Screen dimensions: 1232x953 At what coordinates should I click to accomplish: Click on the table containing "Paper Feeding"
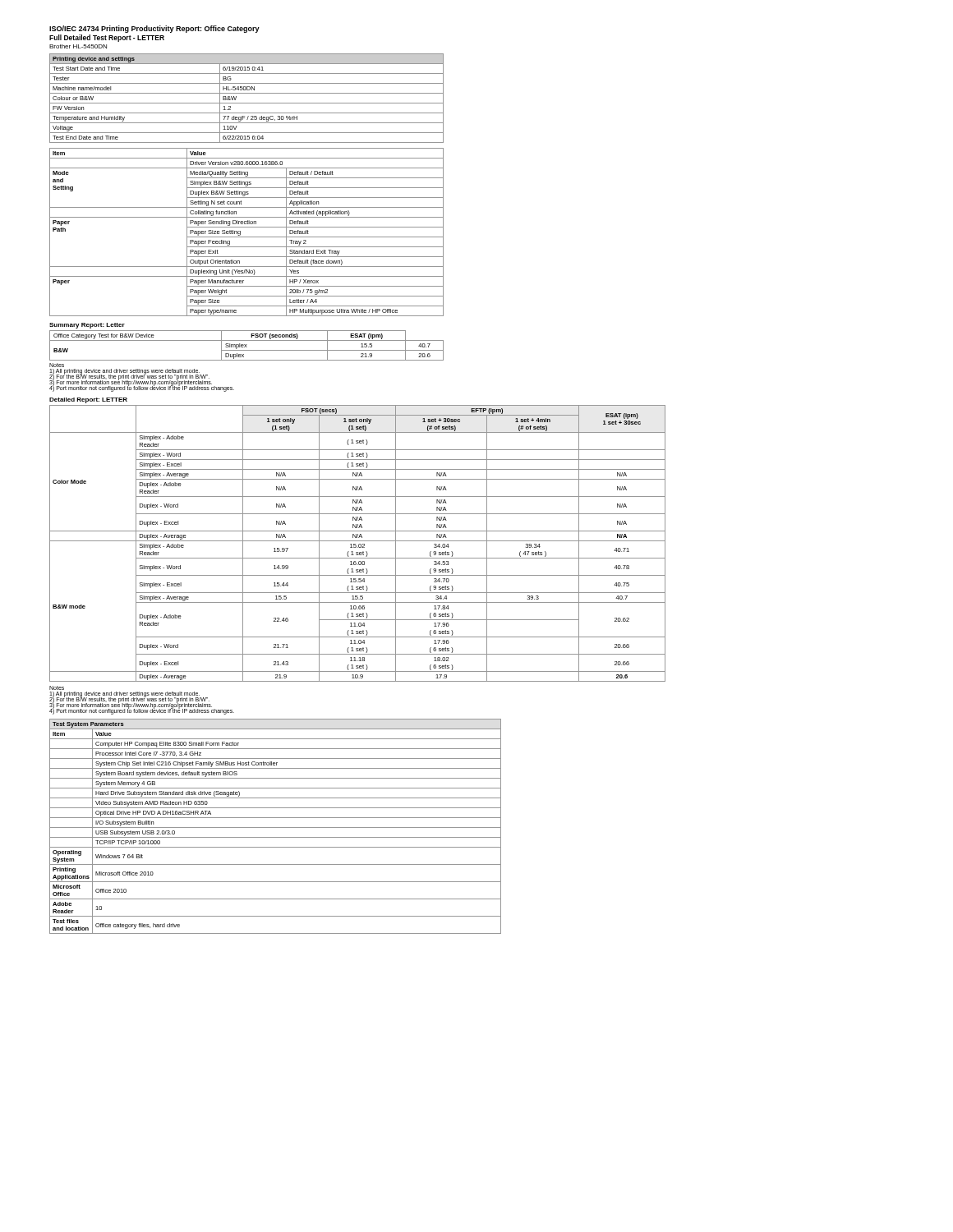click(x=481, y=232)
